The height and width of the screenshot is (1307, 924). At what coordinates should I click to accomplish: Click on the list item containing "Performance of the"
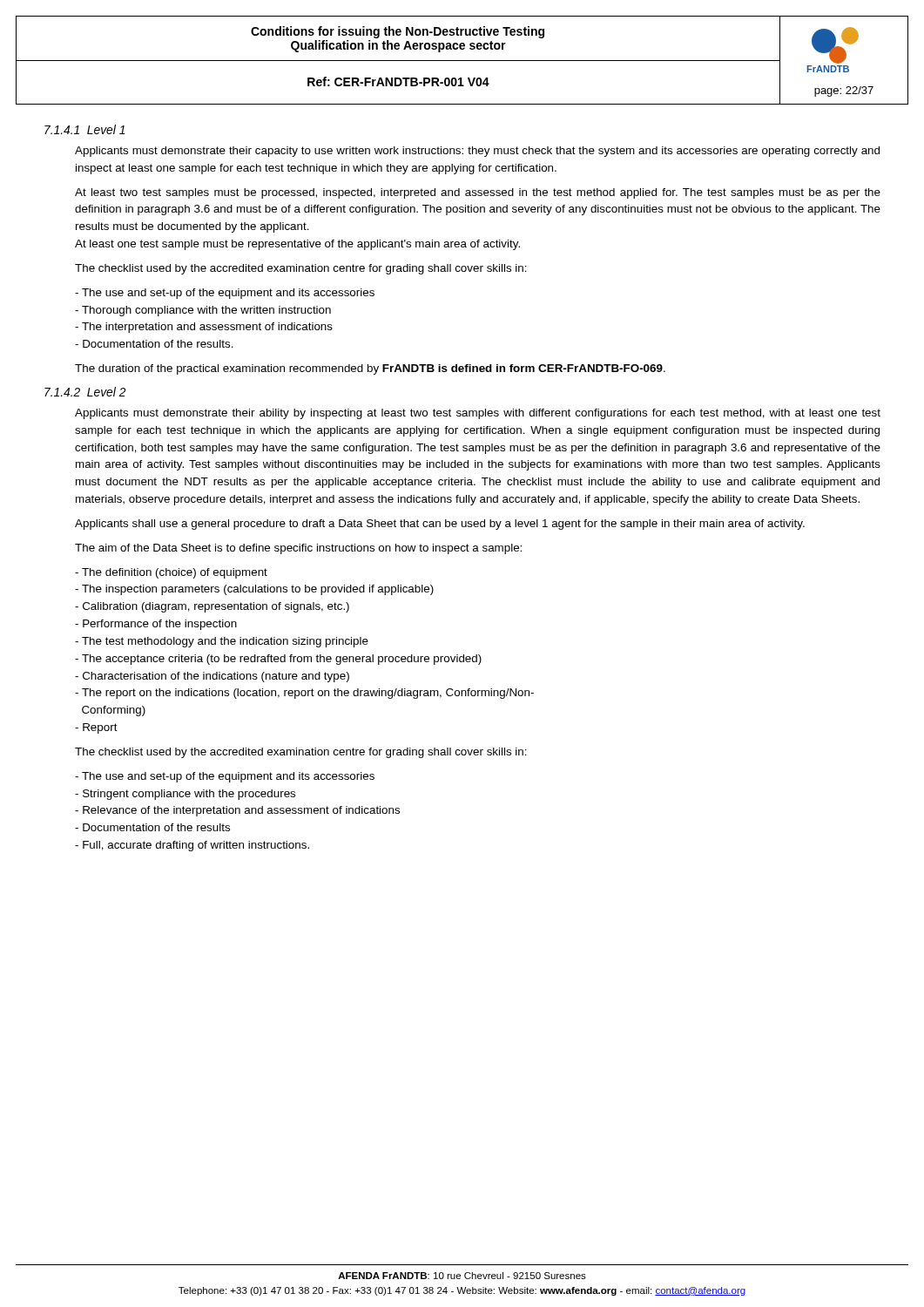tap(156, 623)
